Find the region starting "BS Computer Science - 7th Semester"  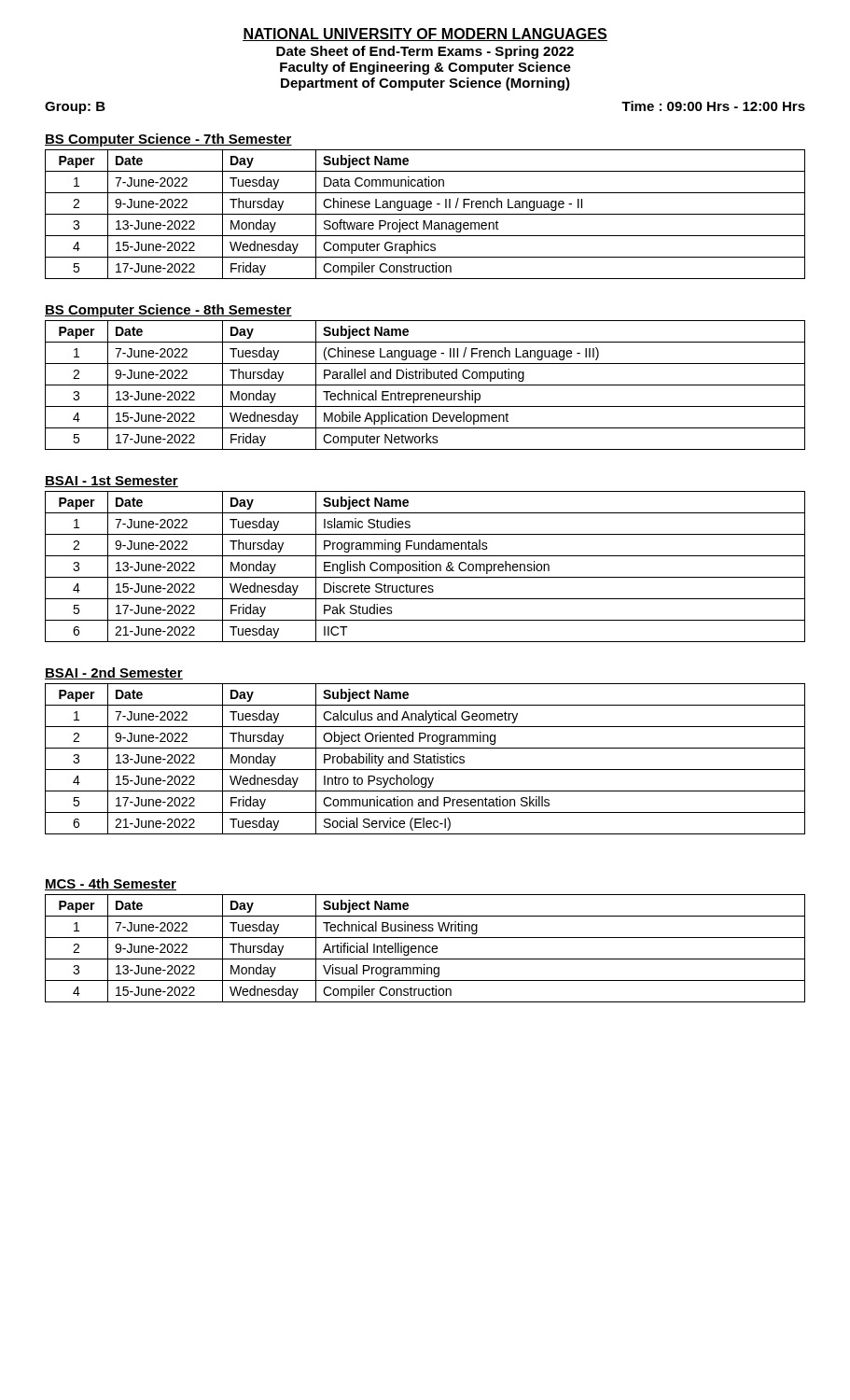point(168,139)
